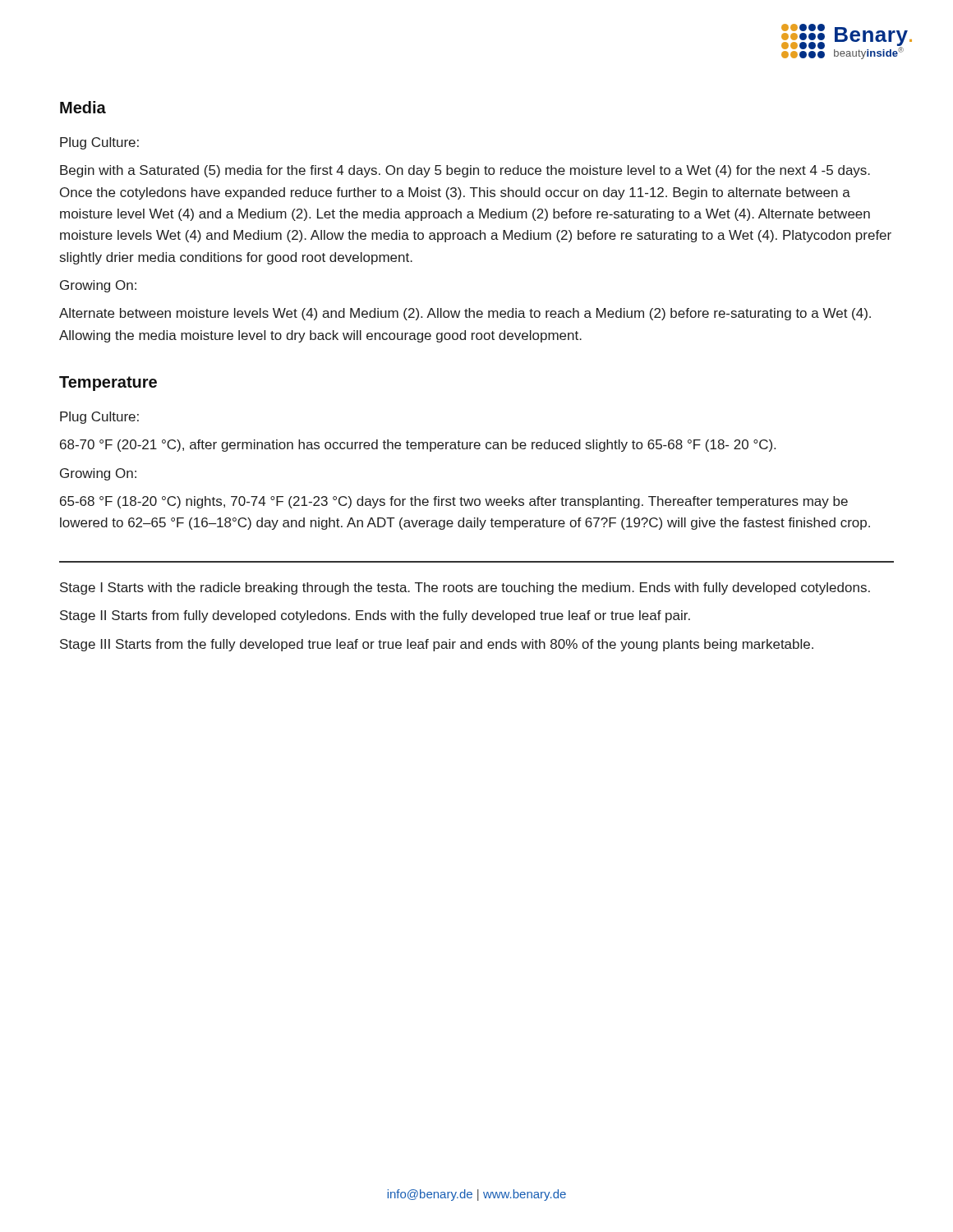
Task: Click on the text block containing "Stage I Starts with the radicle"
Action: [465, 587]
